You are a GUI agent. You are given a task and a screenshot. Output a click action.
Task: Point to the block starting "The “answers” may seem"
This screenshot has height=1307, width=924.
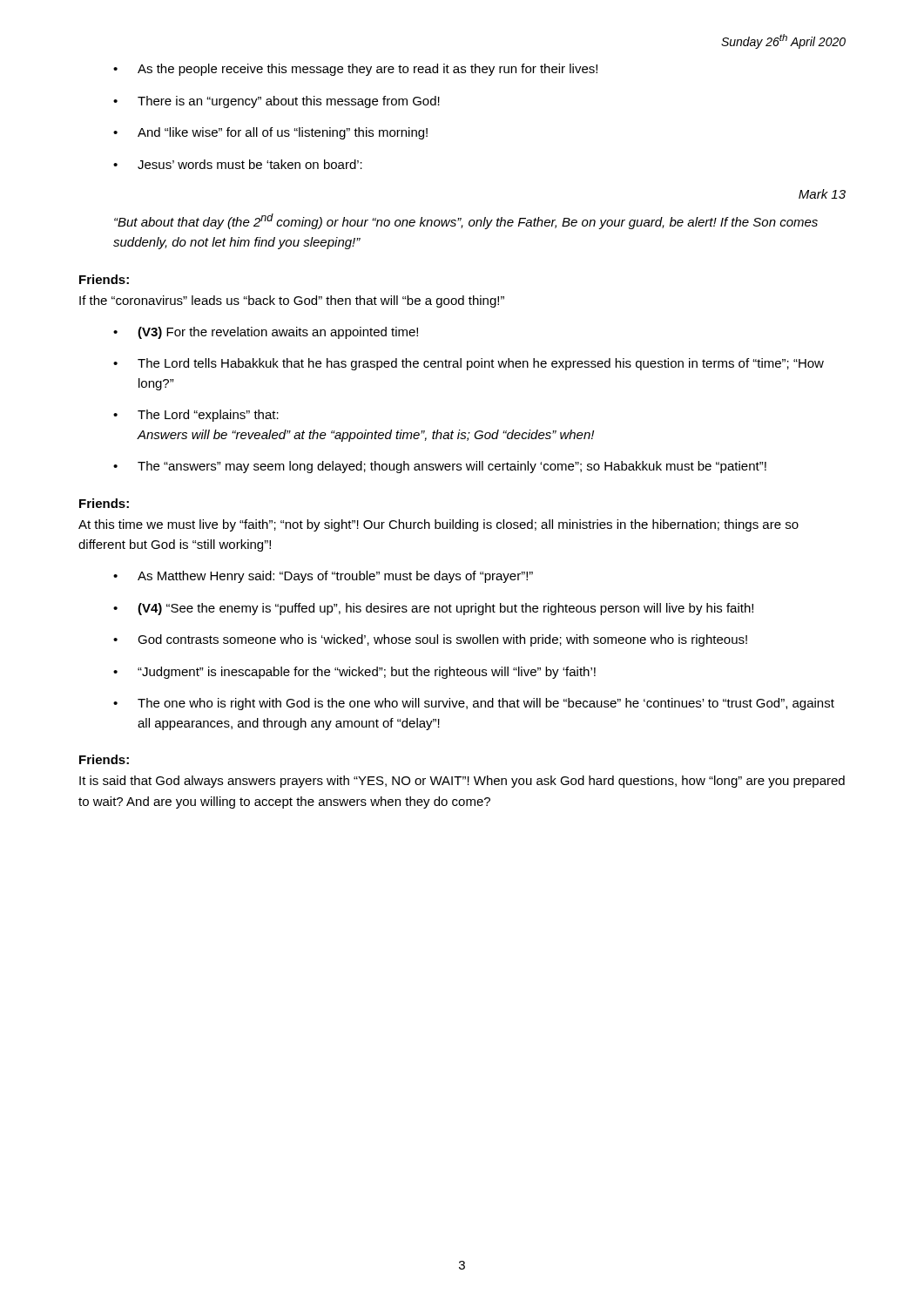(452, 466)
